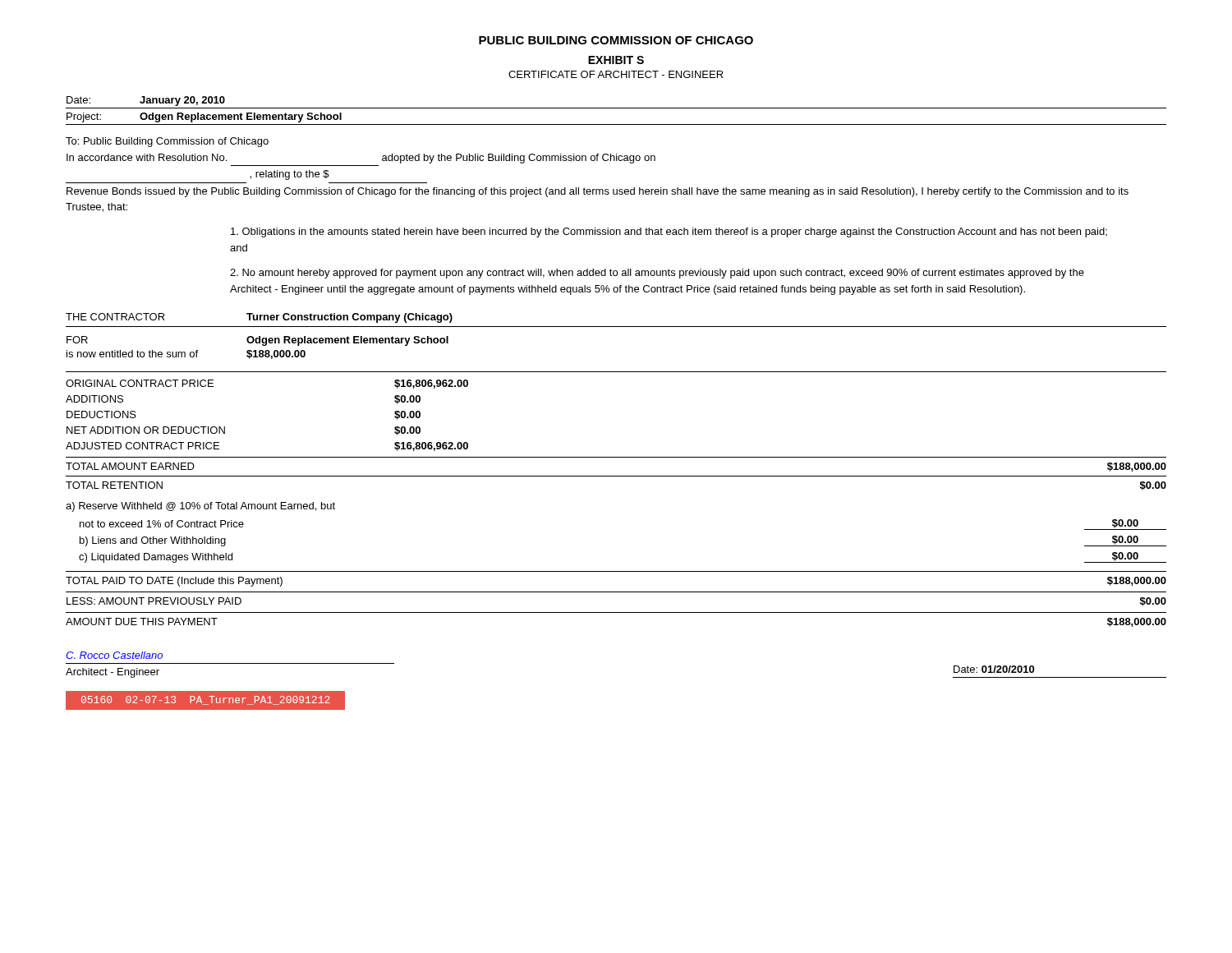Select the block starting "CERTIFICATE OF ARCHITECT - ENGINEER"
1232x953 pixels.
[616, 74]
